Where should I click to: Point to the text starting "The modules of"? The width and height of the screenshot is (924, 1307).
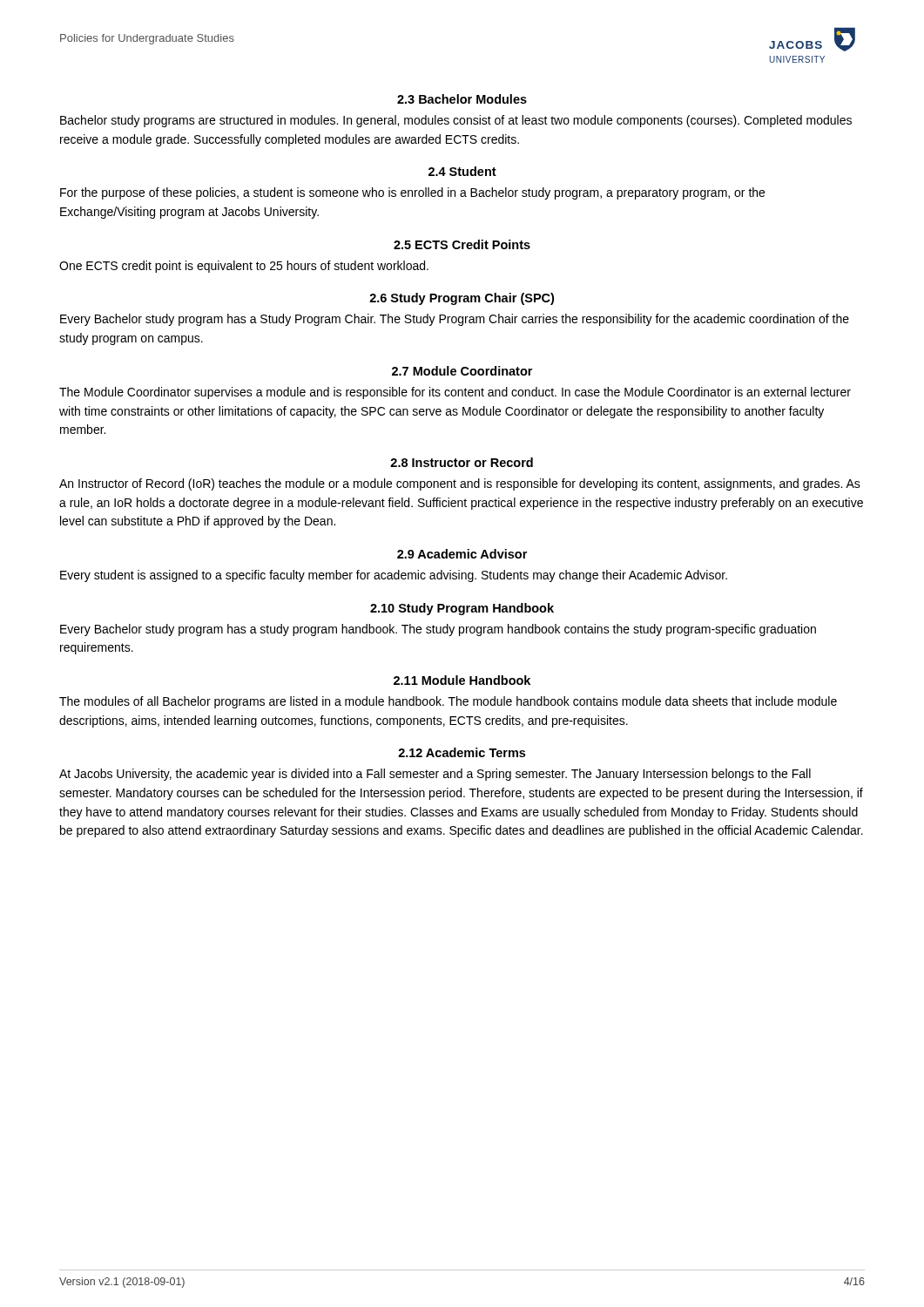point(448,711)
